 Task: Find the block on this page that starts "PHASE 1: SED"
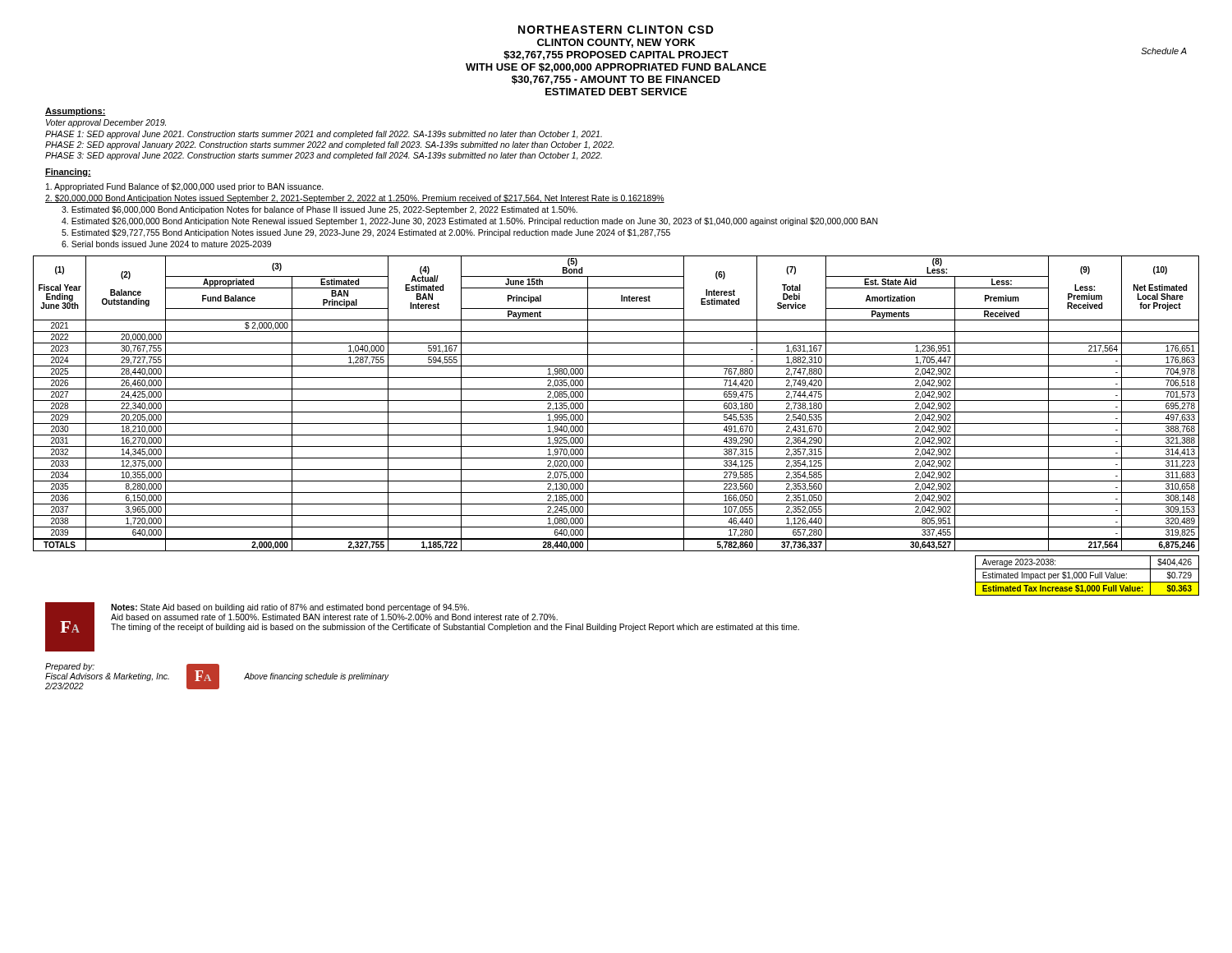324,134
